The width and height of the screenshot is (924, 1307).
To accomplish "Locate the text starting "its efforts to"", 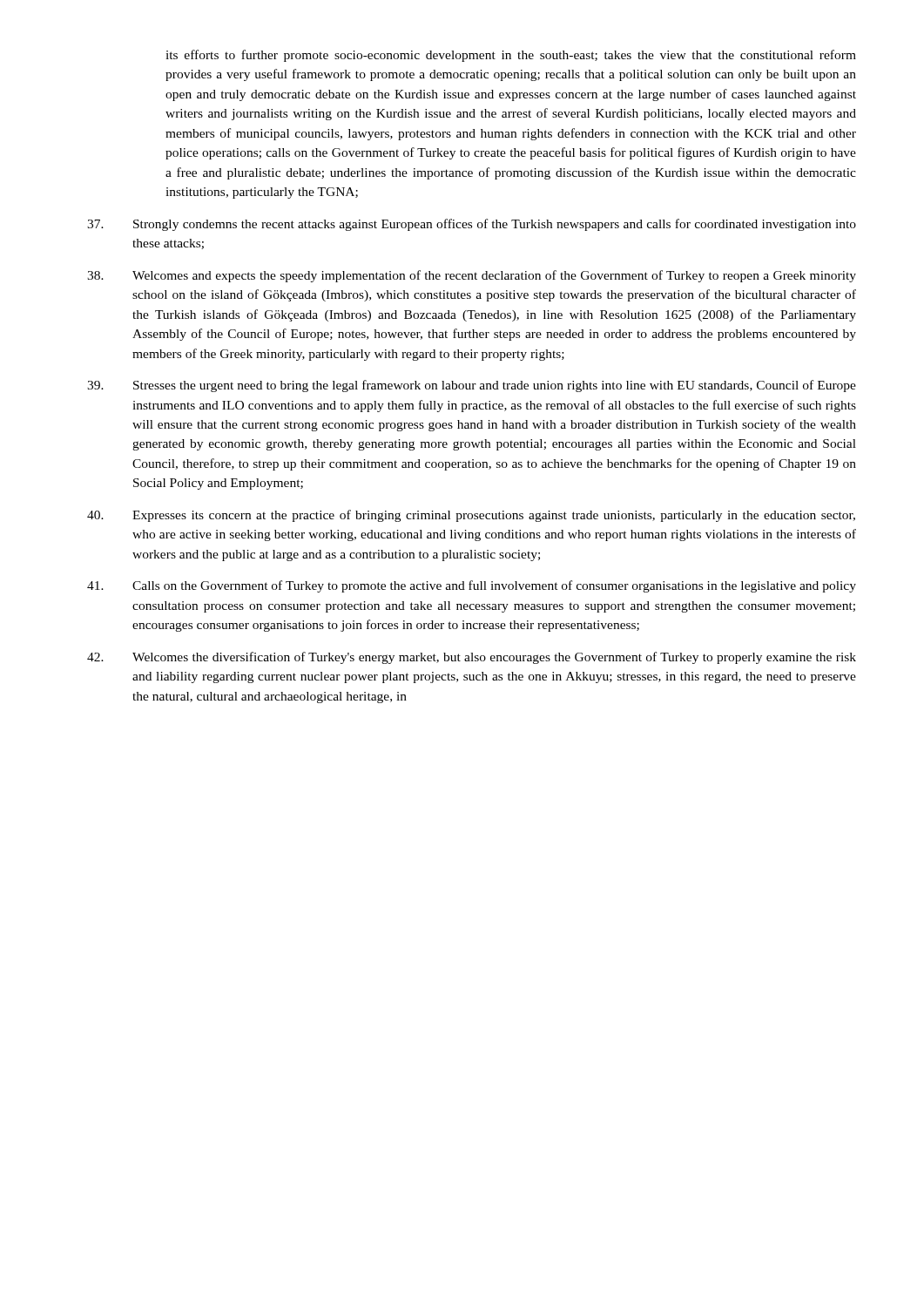I will [x=511, y=123].
